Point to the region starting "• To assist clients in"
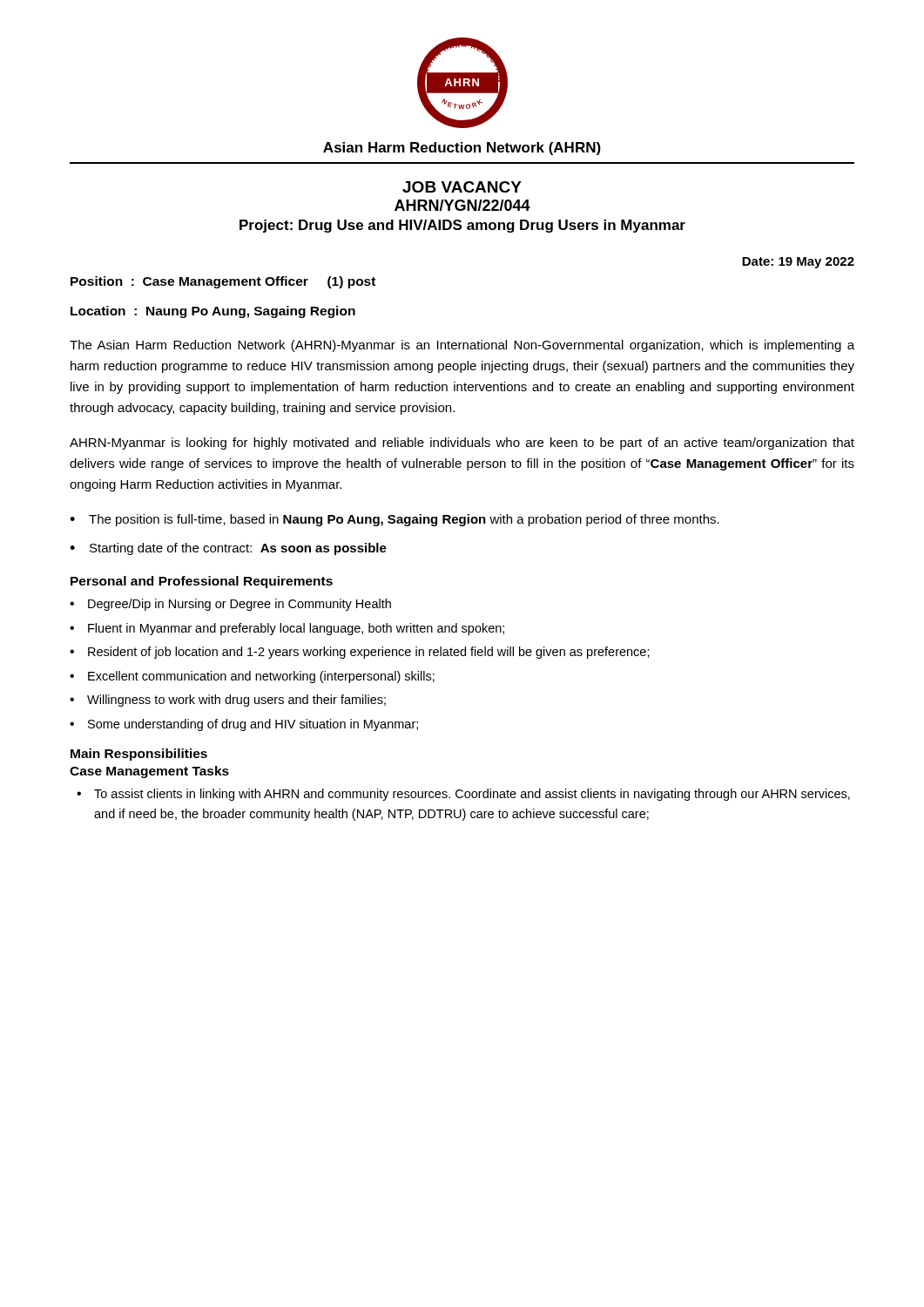The width and height of the screenshot is (924, 1307). (465, 804)
